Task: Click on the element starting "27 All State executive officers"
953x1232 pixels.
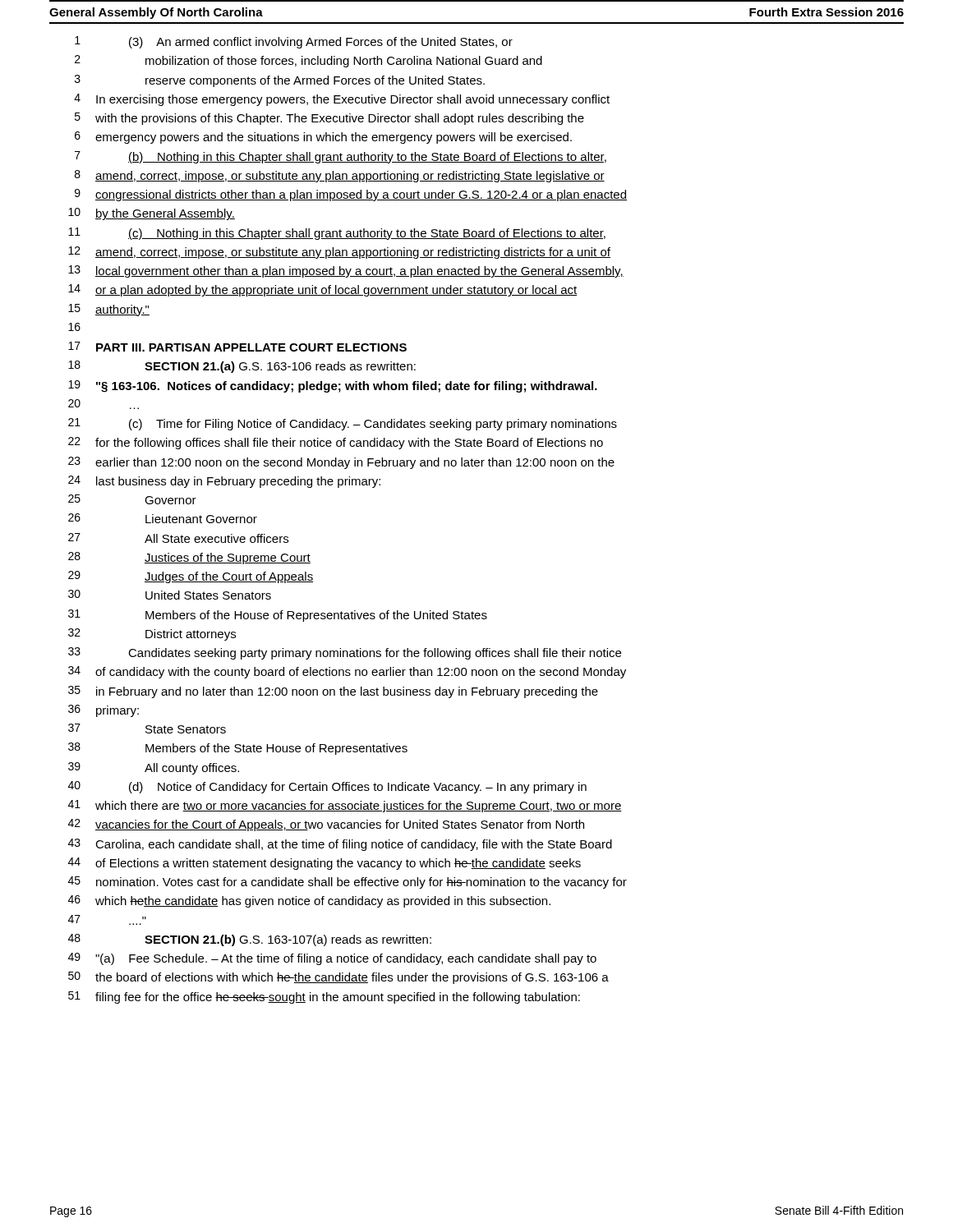Action: pyautogui.click(x=178, y=538)
